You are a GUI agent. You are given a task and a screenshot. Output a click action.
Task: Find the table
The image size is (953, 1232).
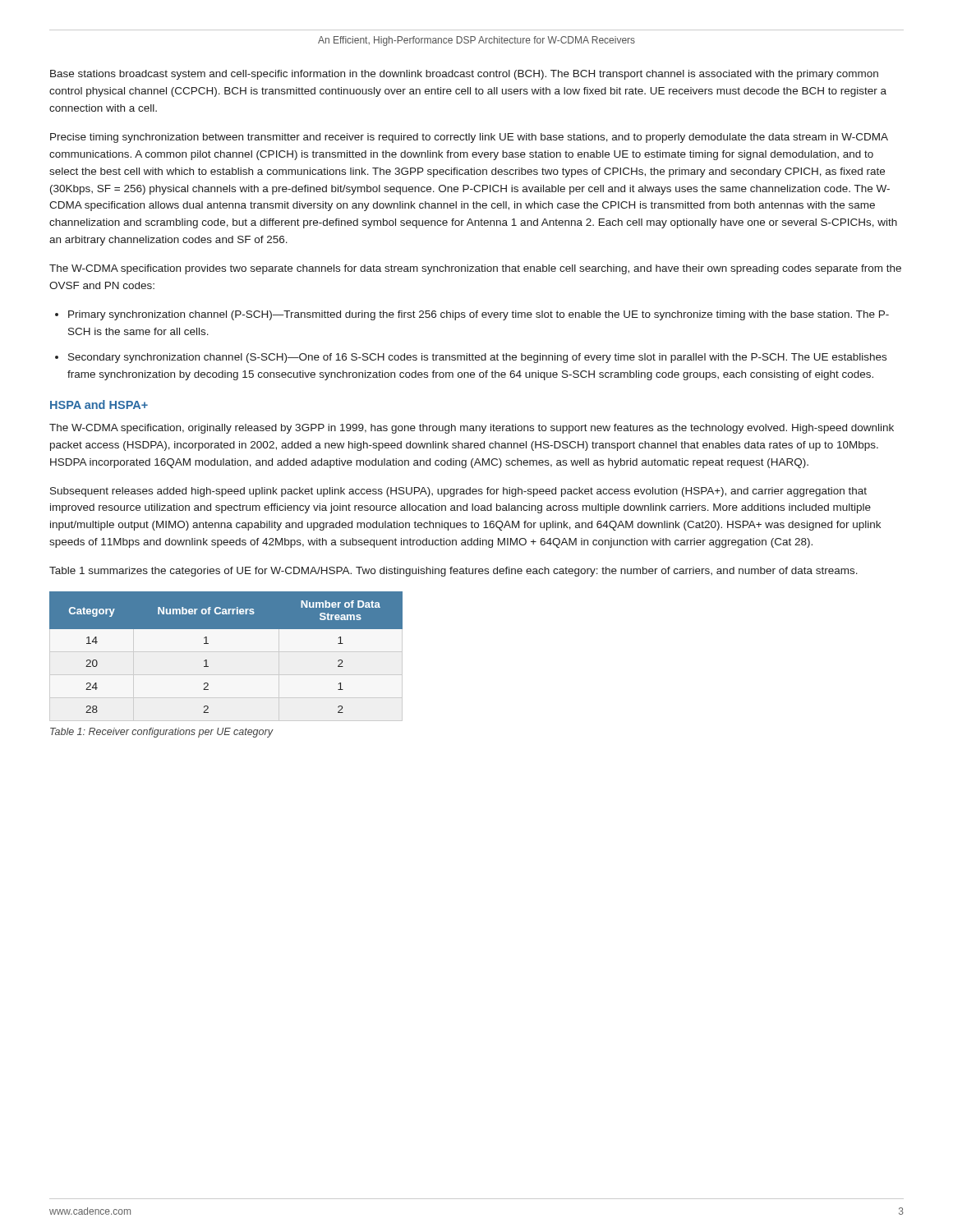tap(476, 656)
